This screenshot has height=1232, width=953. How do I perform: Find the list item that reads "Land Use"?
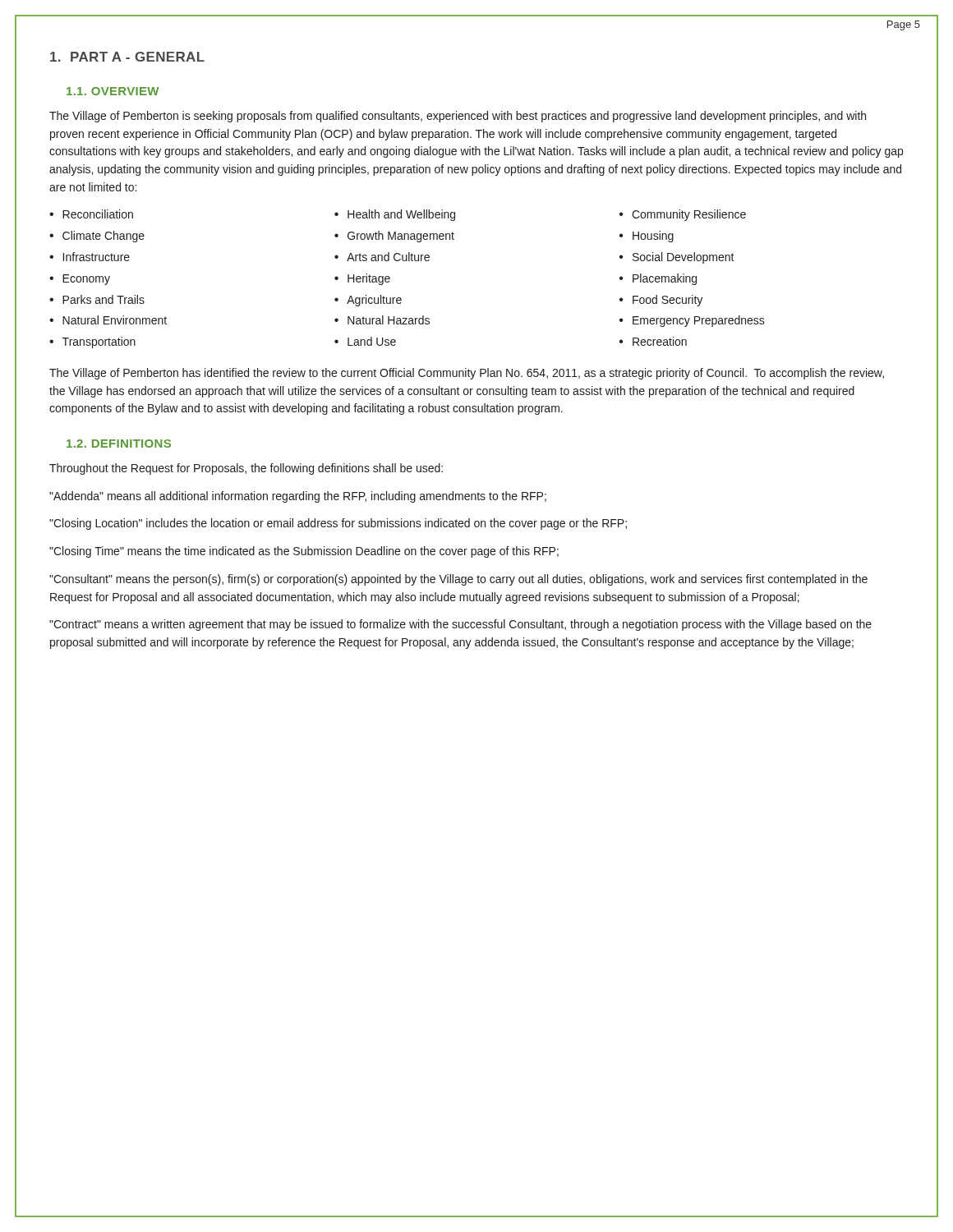pos(372,342)
